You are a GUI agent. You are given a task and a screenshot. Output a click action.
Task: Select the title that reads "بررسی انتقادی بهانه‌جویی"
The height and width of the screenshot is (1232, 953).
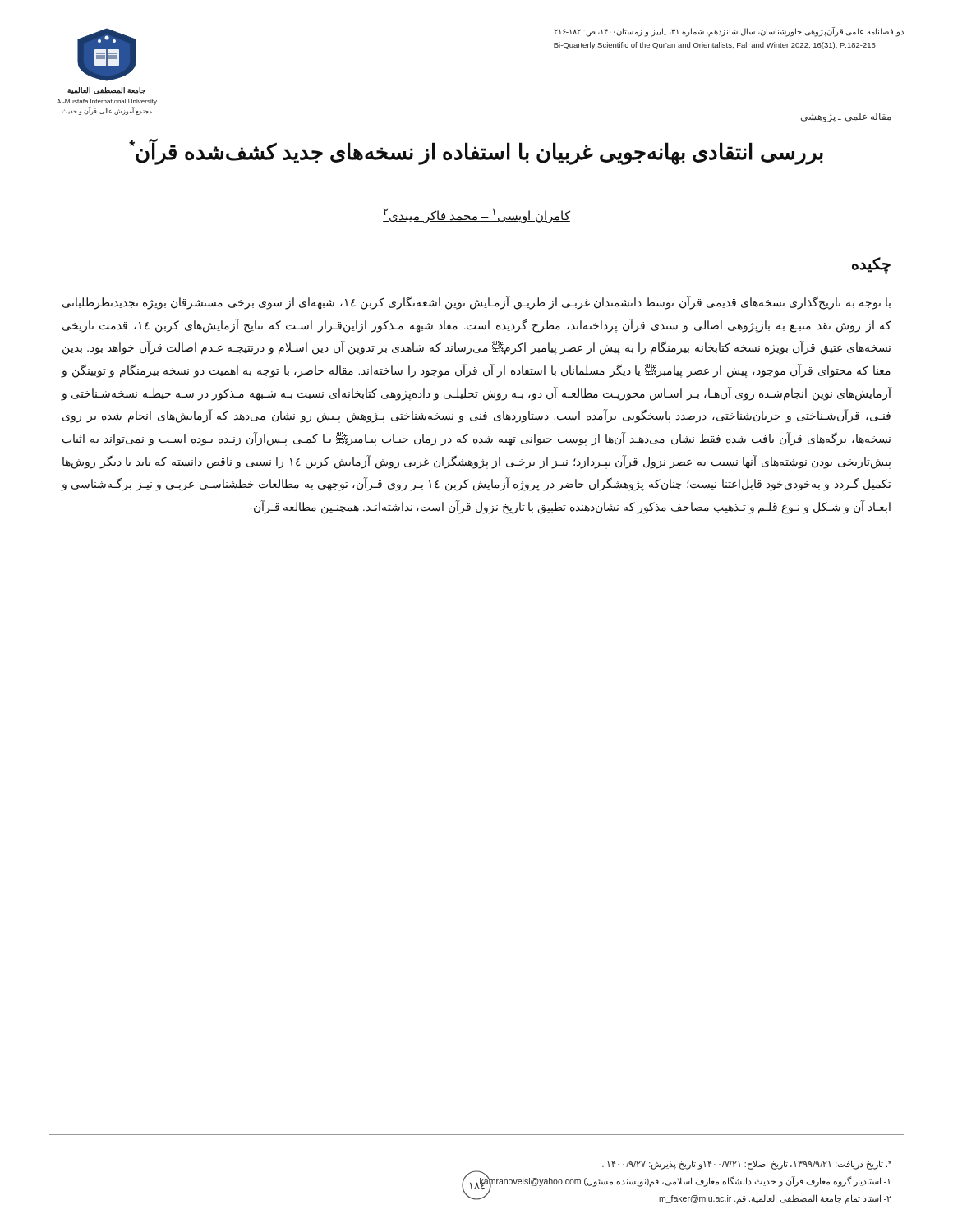(476, 151)
